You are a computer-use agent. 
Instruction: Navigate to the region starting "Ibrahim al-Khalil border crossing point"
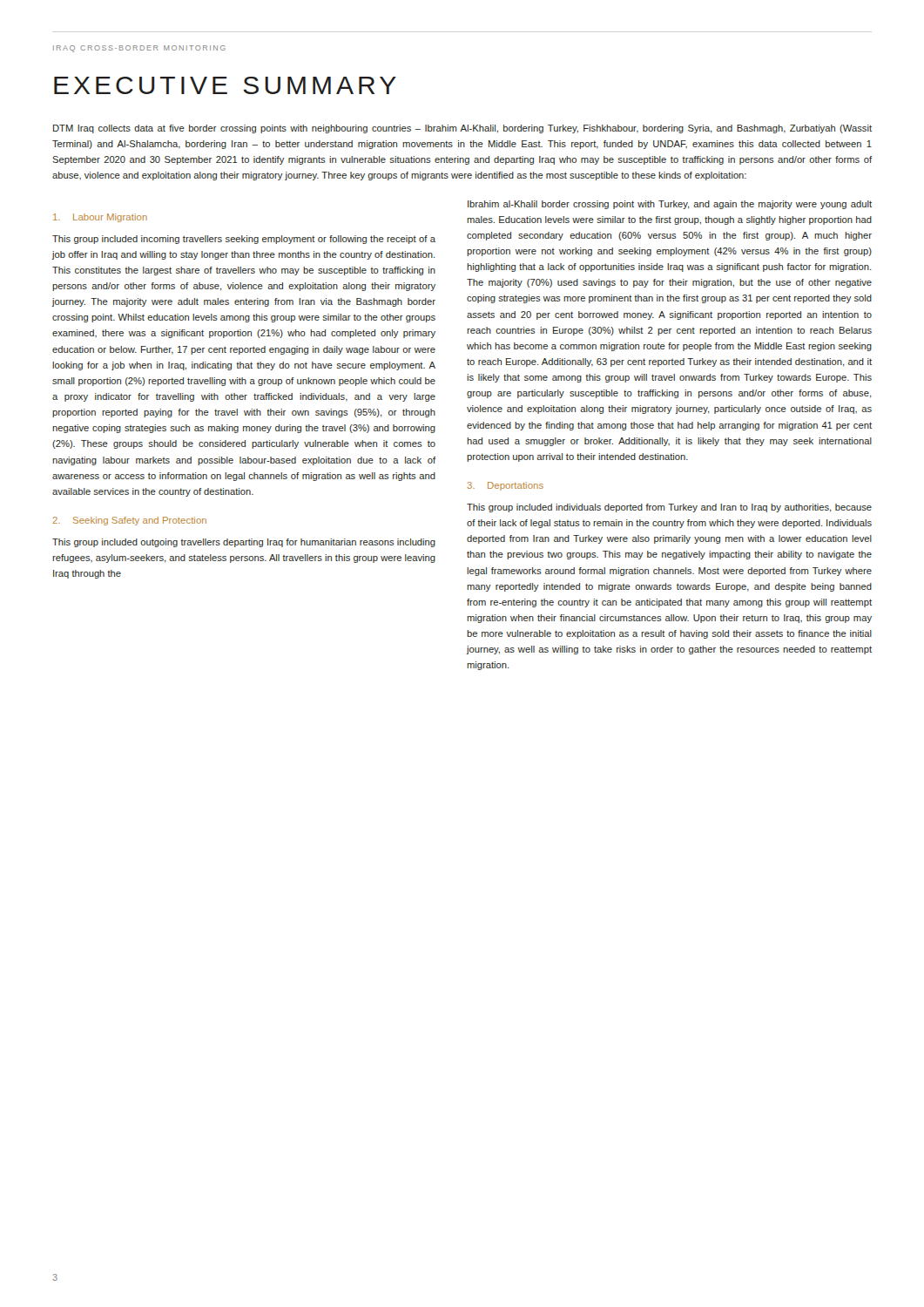(x=669, y=330)
